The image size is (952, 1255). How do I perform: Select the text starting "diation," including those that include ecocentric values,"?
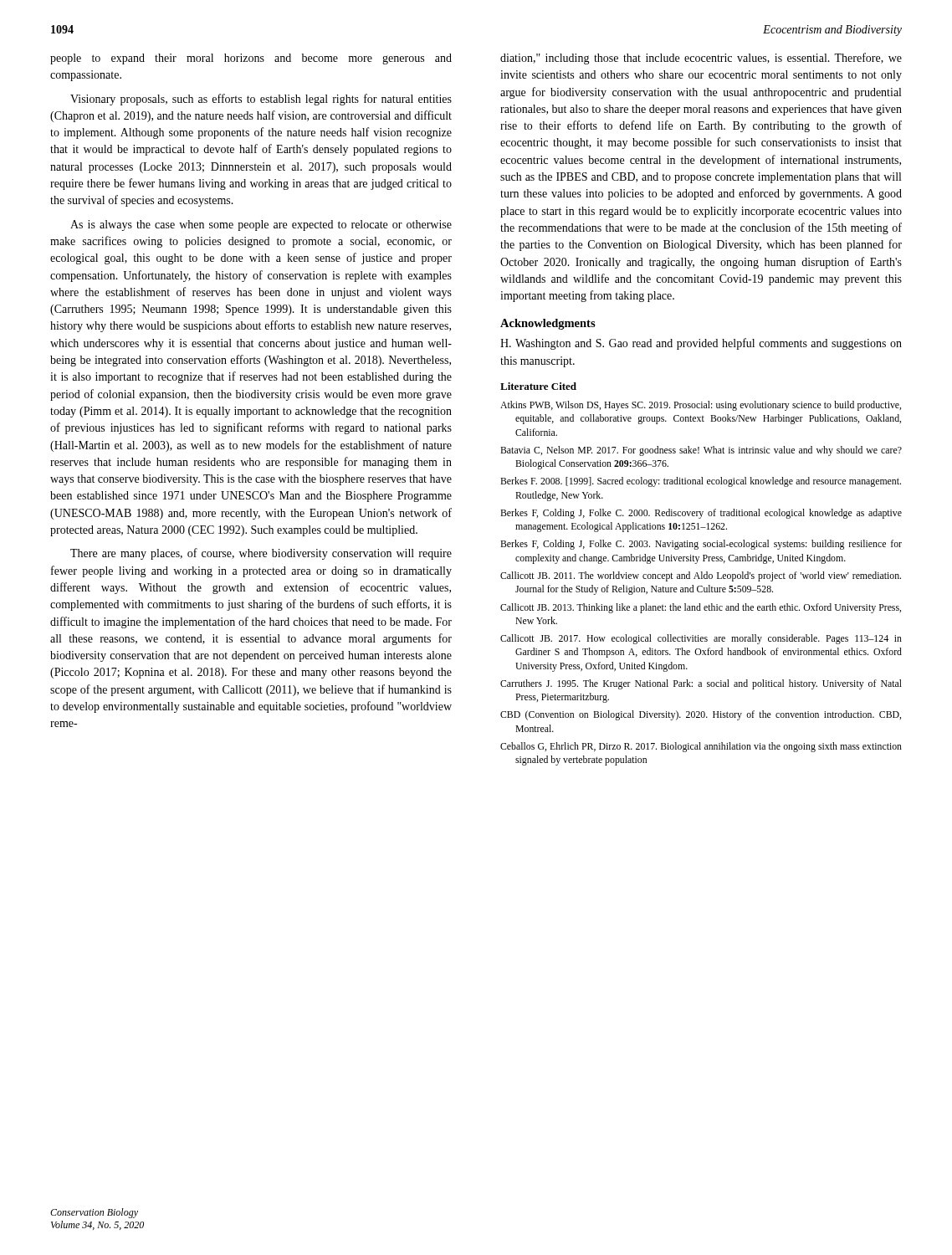click(x=701, y=178)
